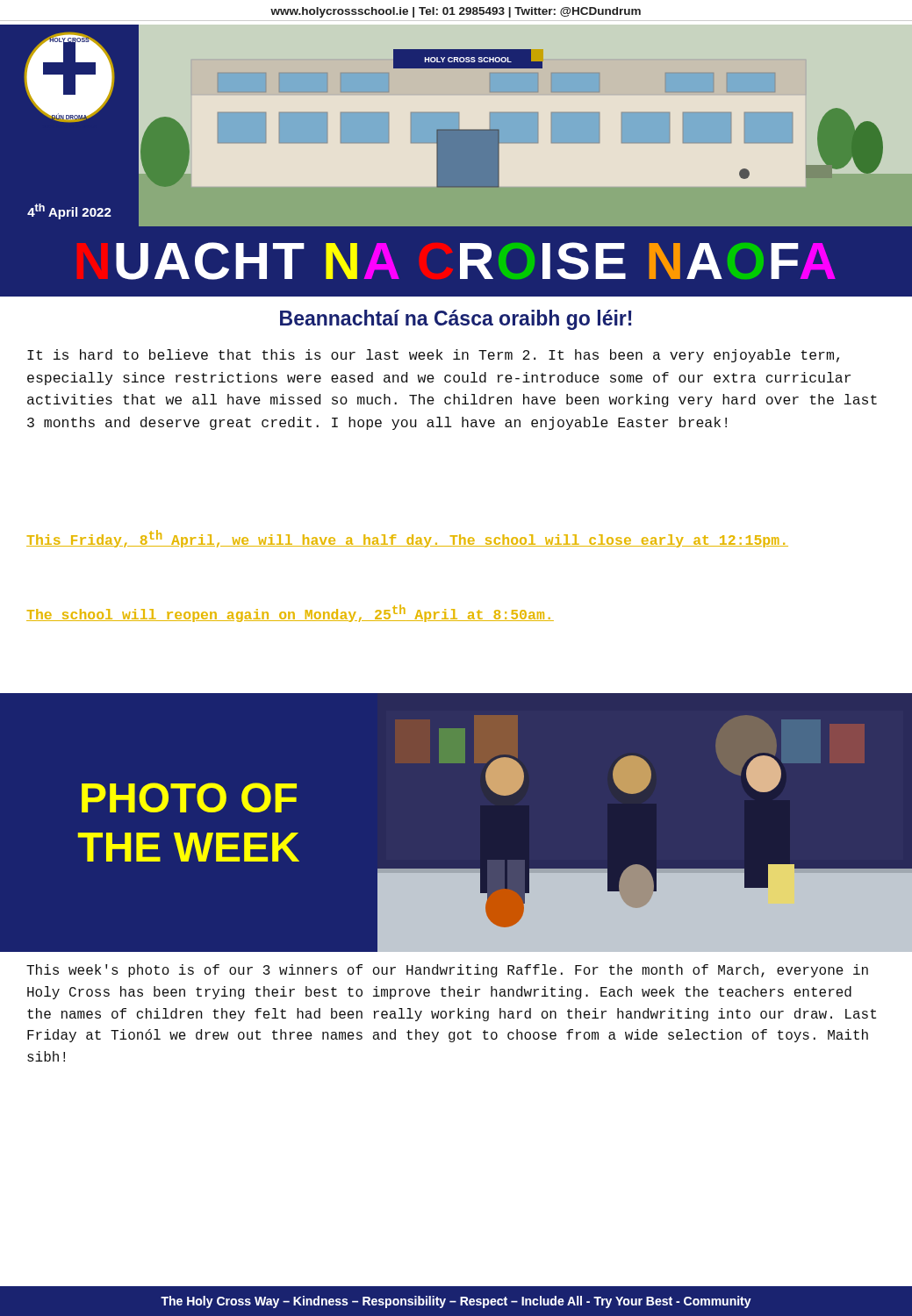Click the passage that begins "The school will reopen again on Monday, 25th"
Image resolution: width=912 pixels, height=1316 pixels.
point(290,614)
